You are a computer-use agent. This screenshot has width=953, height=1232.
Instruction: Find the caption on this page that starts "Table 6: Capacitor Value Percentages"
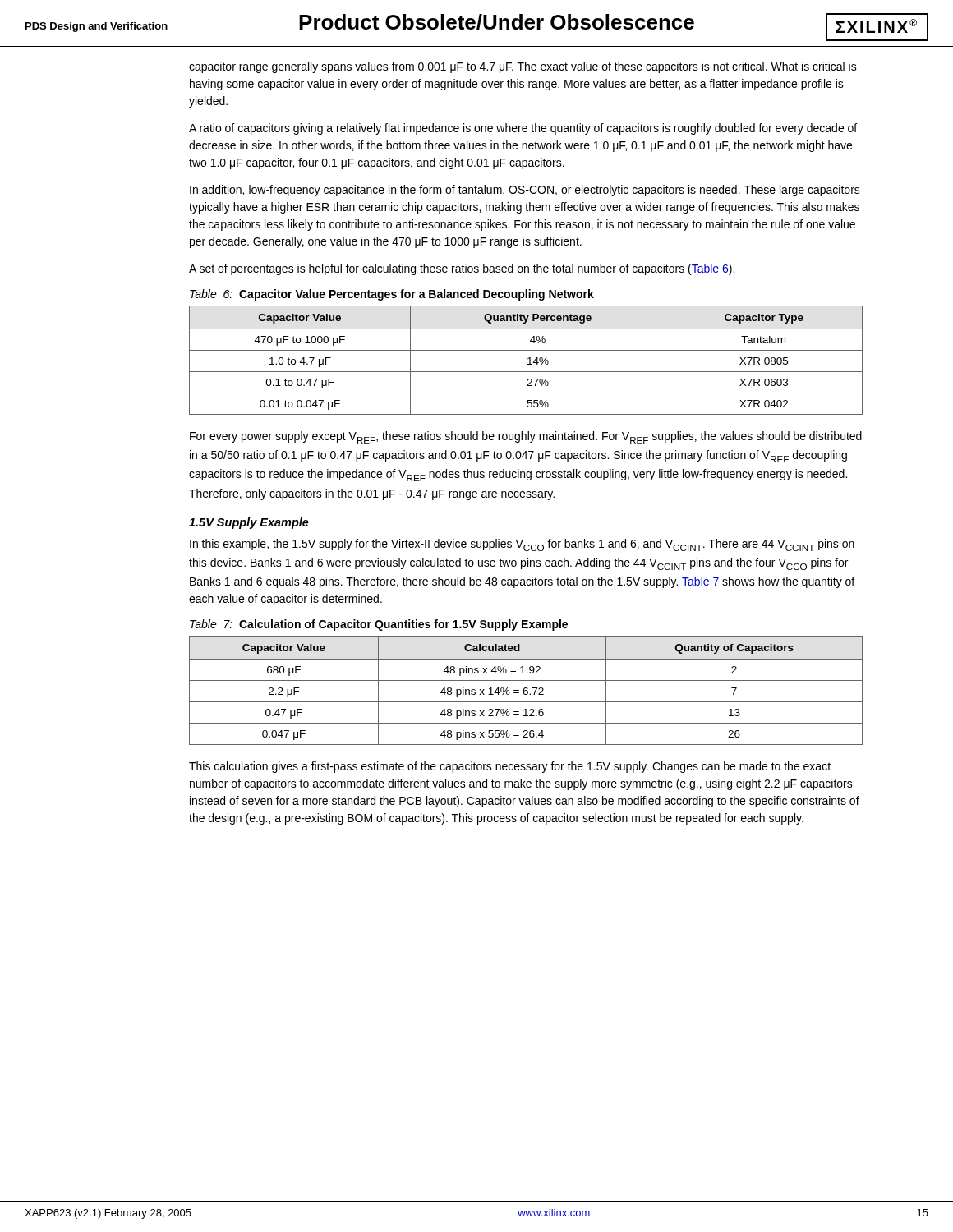pyautogui.click(x=391, y=294)
